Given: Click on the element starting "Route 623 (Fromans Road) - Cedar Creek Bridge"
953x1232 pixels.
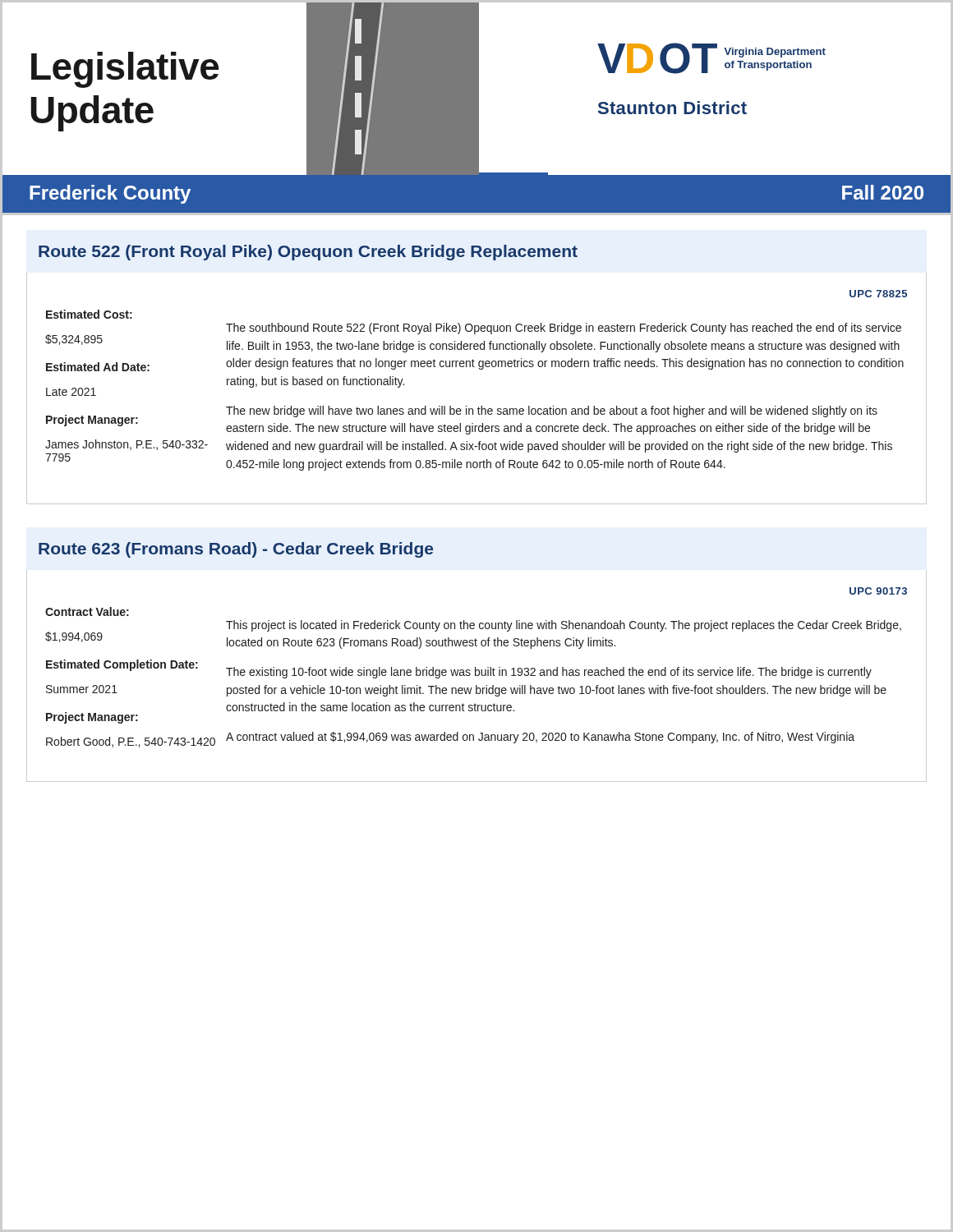Looking at the screenshot, I should (236, 548).
